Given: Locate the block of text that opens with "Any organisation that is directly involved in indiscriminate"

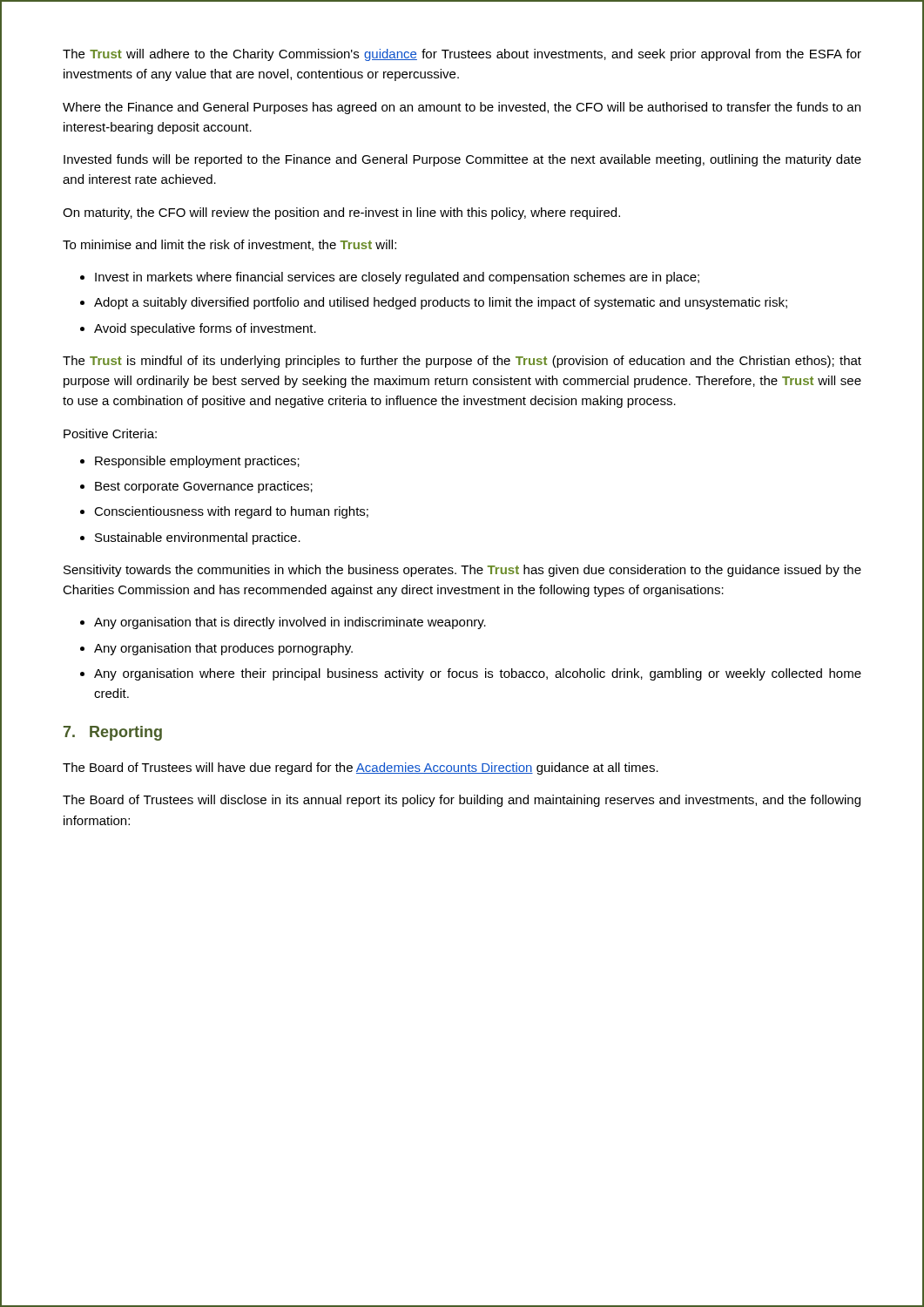Looking at the screenshot, I should pos(462,622).
